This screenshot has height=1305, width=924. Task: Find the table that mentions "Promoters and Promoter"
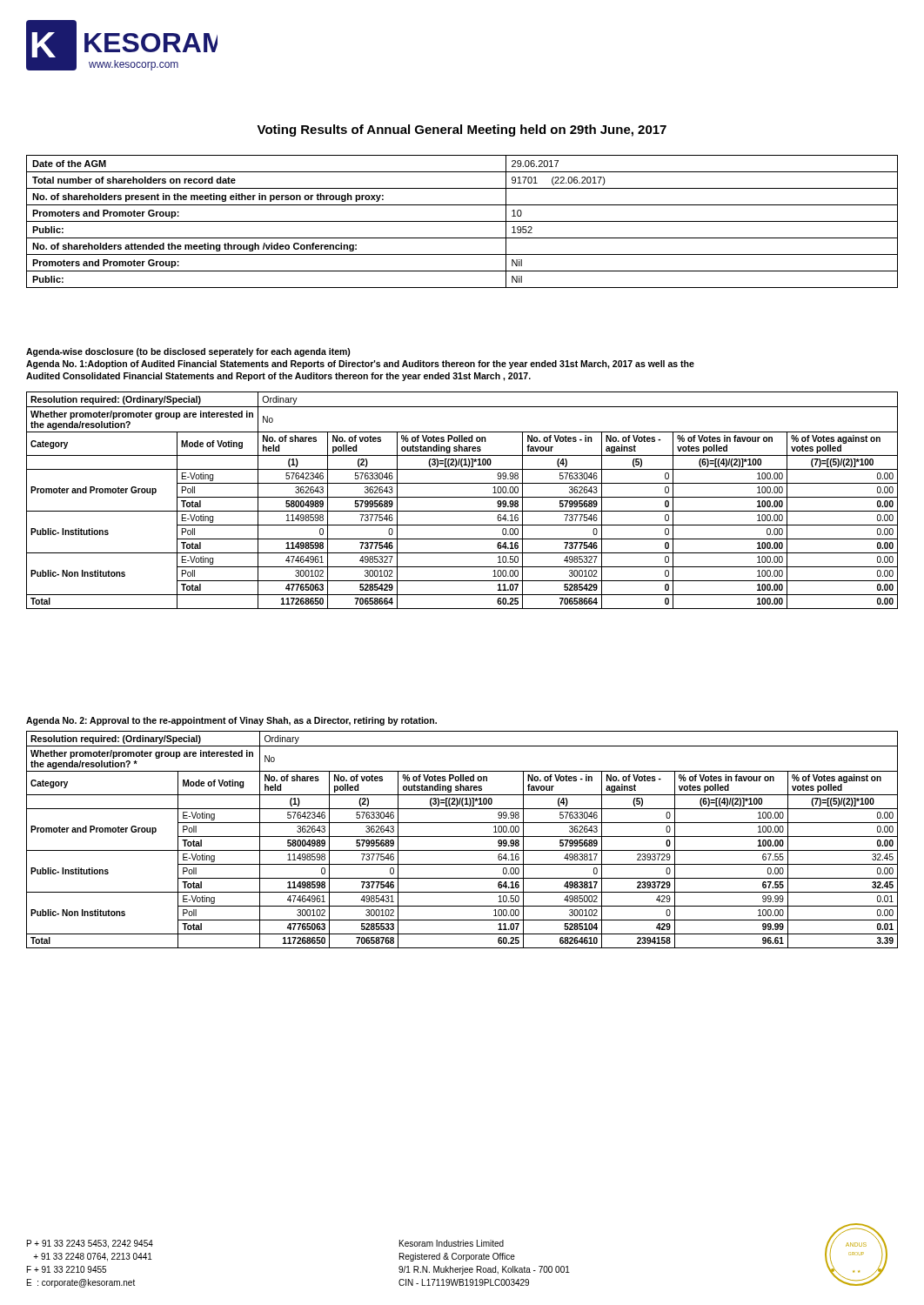[462, 221]
